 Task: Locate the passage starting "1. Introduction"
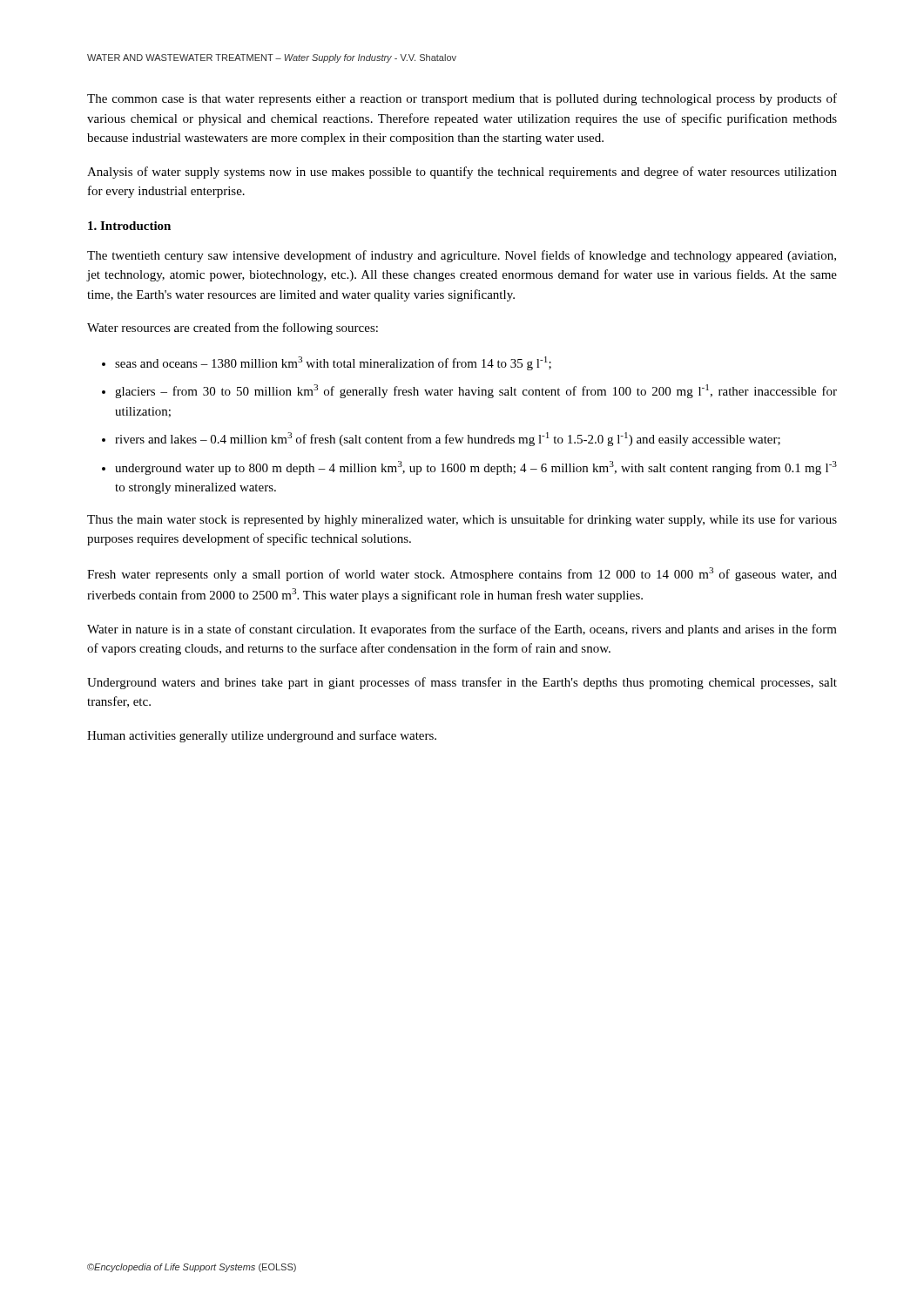[x=129, y=225]
